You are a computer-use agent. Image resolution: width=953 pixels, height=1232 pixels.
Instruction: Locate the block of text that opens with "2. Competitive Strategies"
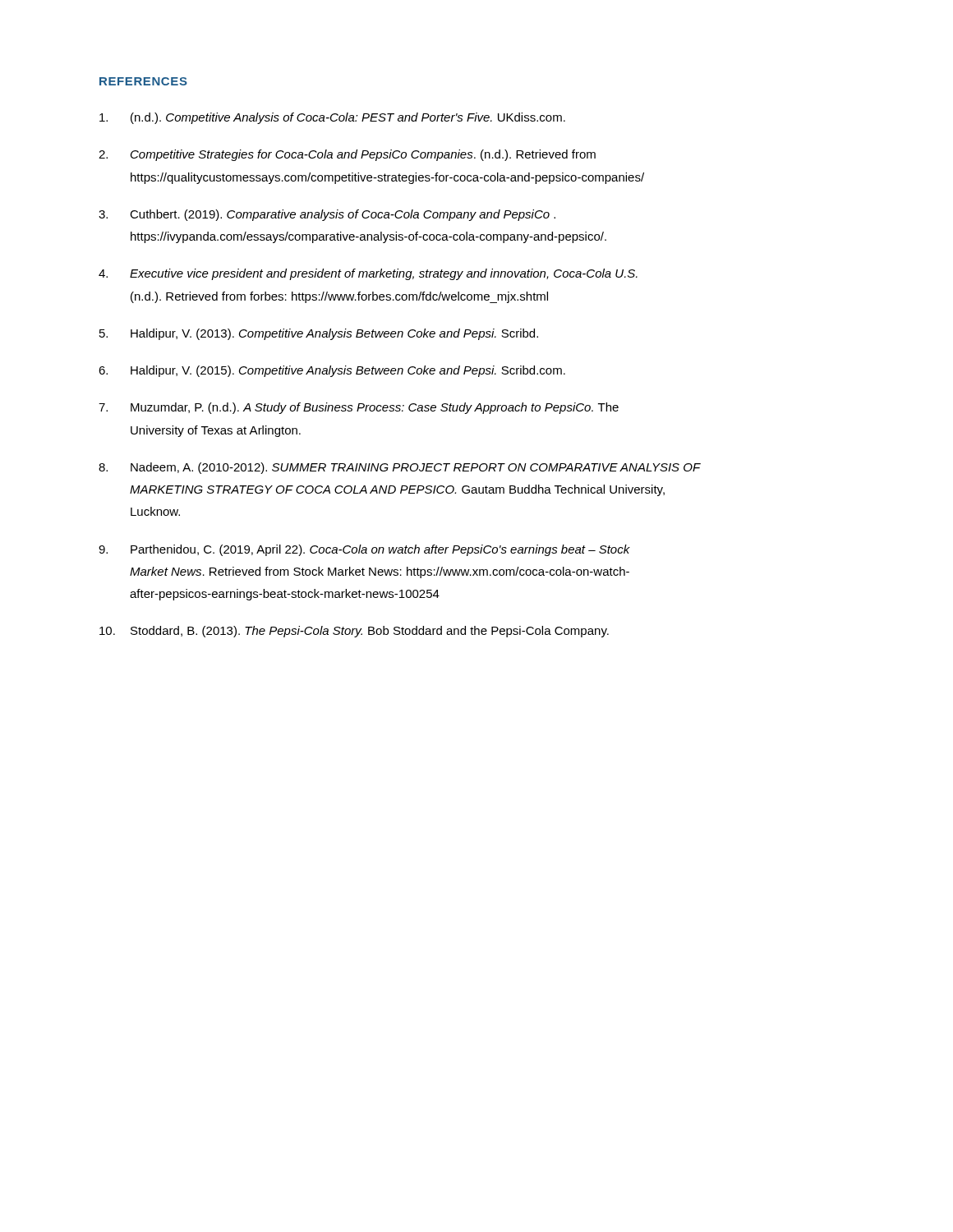tap(371, 166)
